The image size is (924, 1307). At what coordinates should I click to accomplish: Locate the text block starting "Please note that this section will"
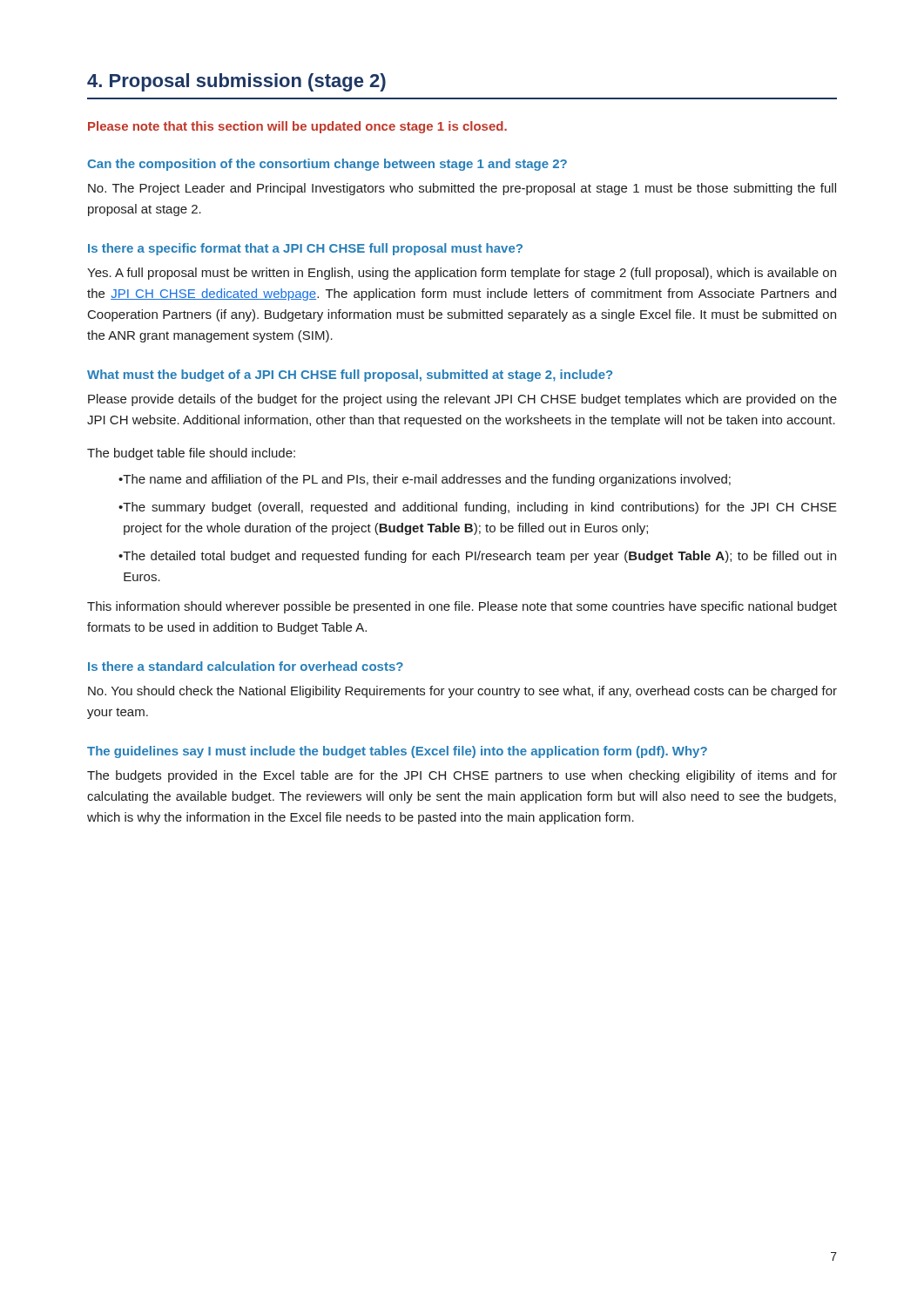click(x=297, y=126)
